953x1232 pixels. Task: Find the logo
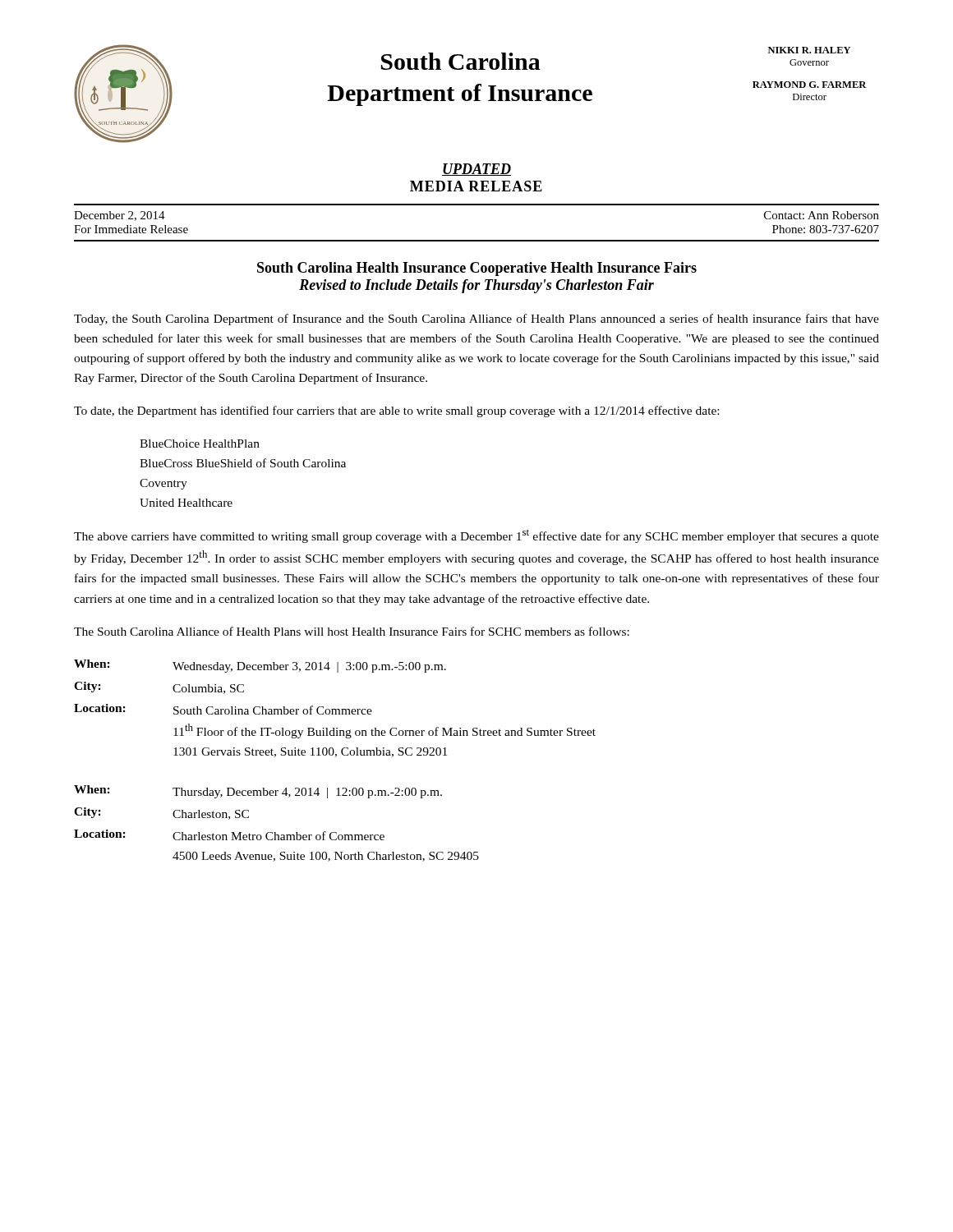coord(127,93)
